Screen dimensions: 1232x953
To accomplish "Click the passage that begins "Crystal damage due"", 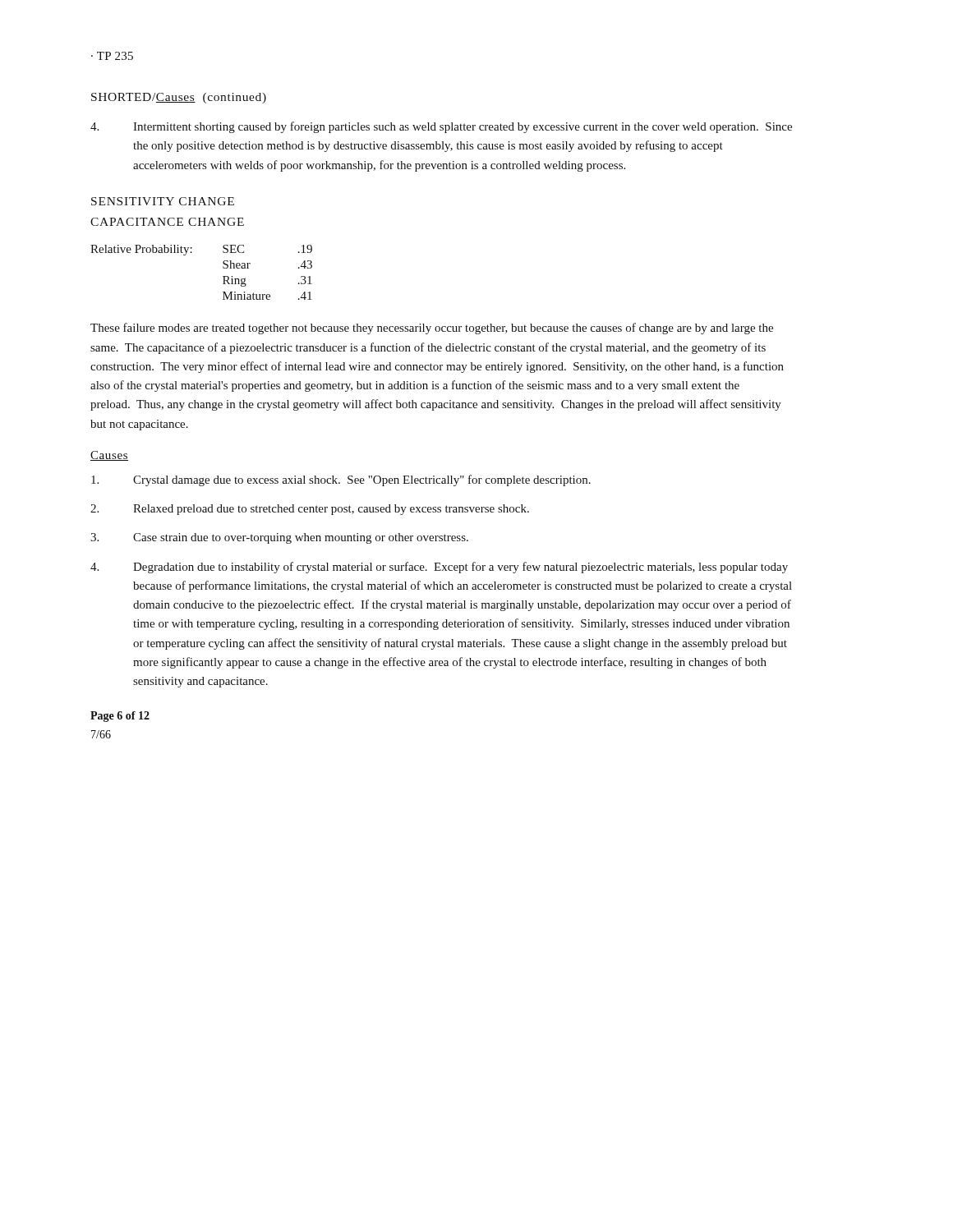I will click(444, 480).
